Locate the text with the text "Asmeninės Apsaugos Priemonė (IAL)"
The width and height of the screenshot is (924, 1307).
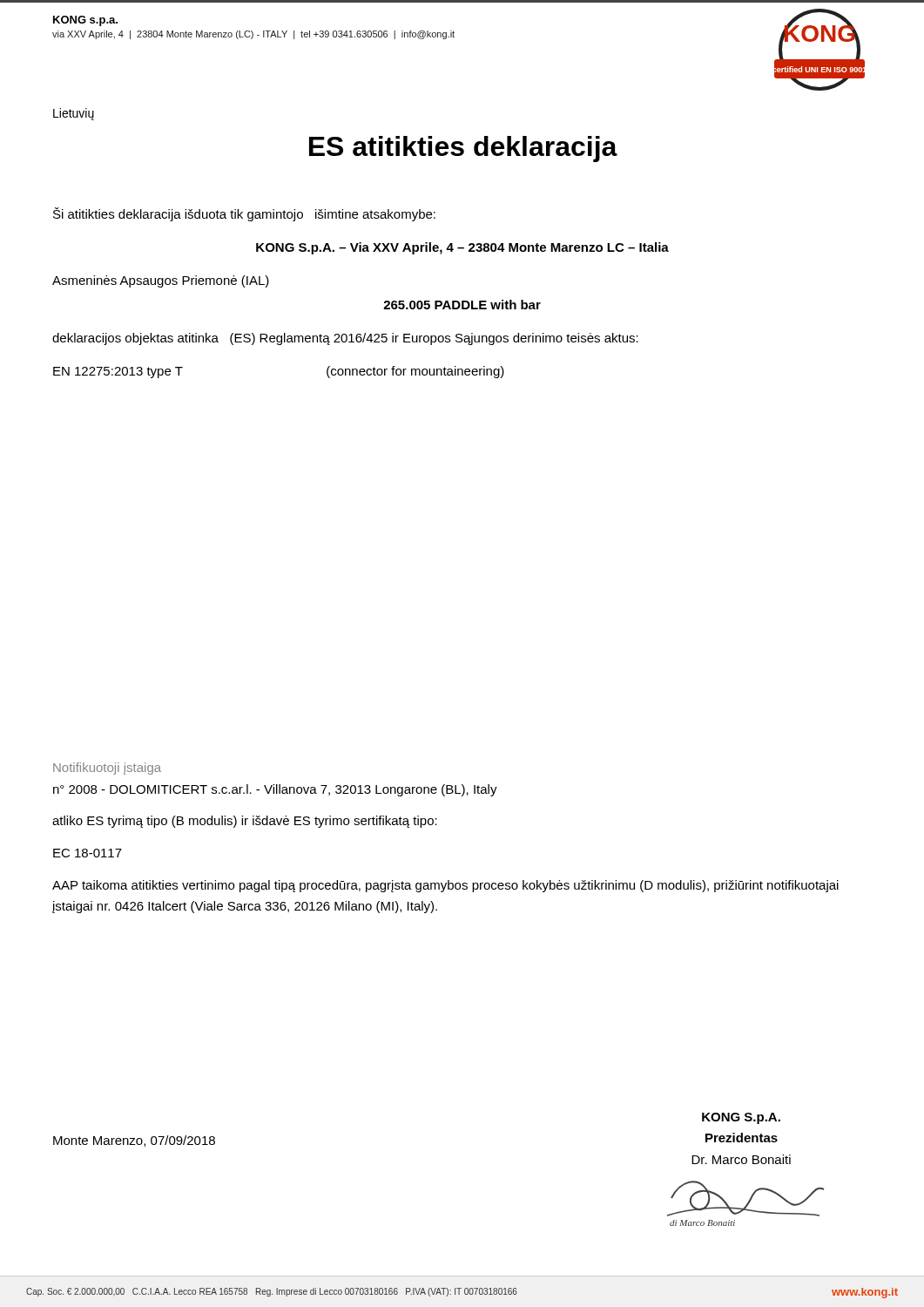161,280
